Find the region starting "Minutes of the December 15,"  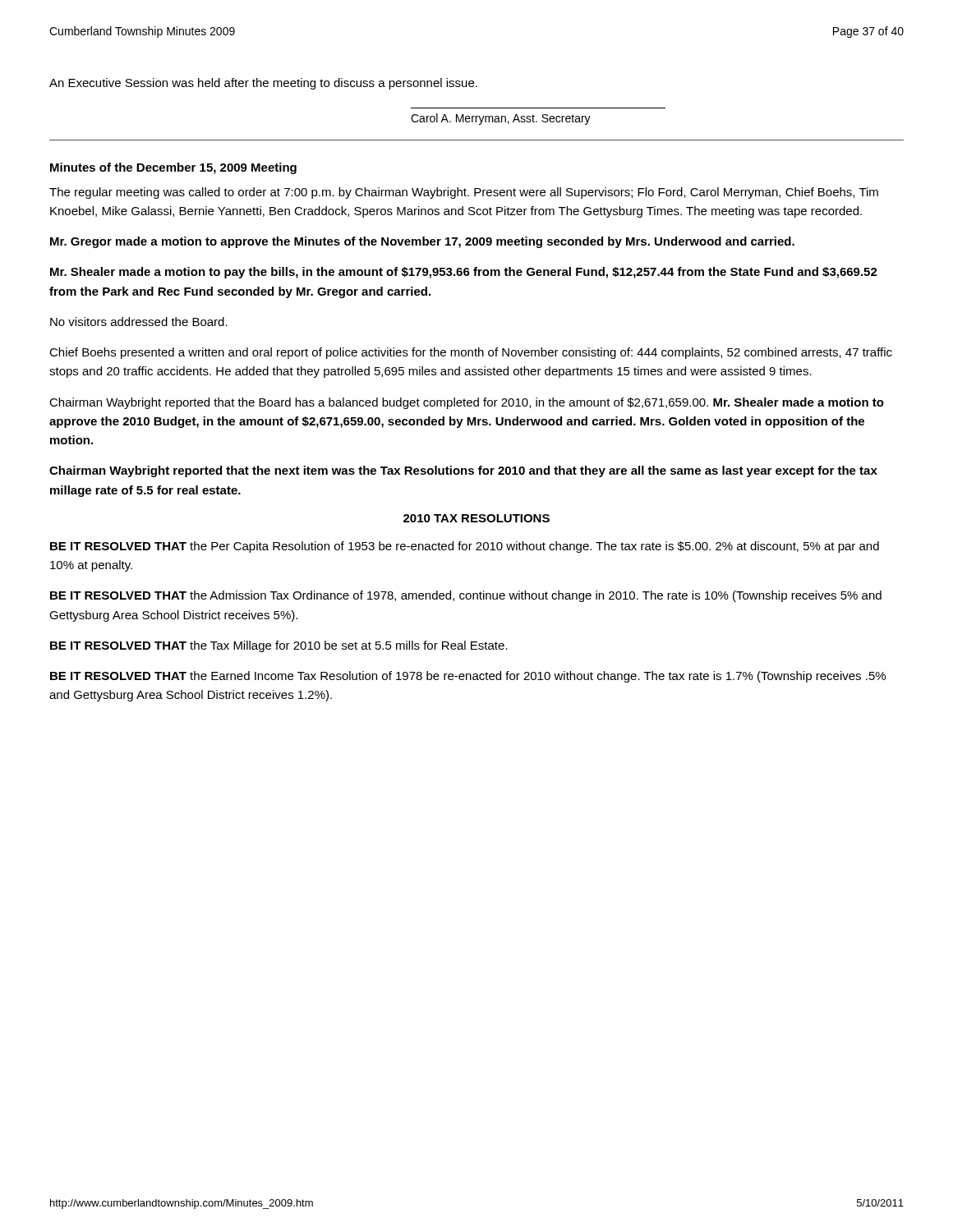point(173,167)
